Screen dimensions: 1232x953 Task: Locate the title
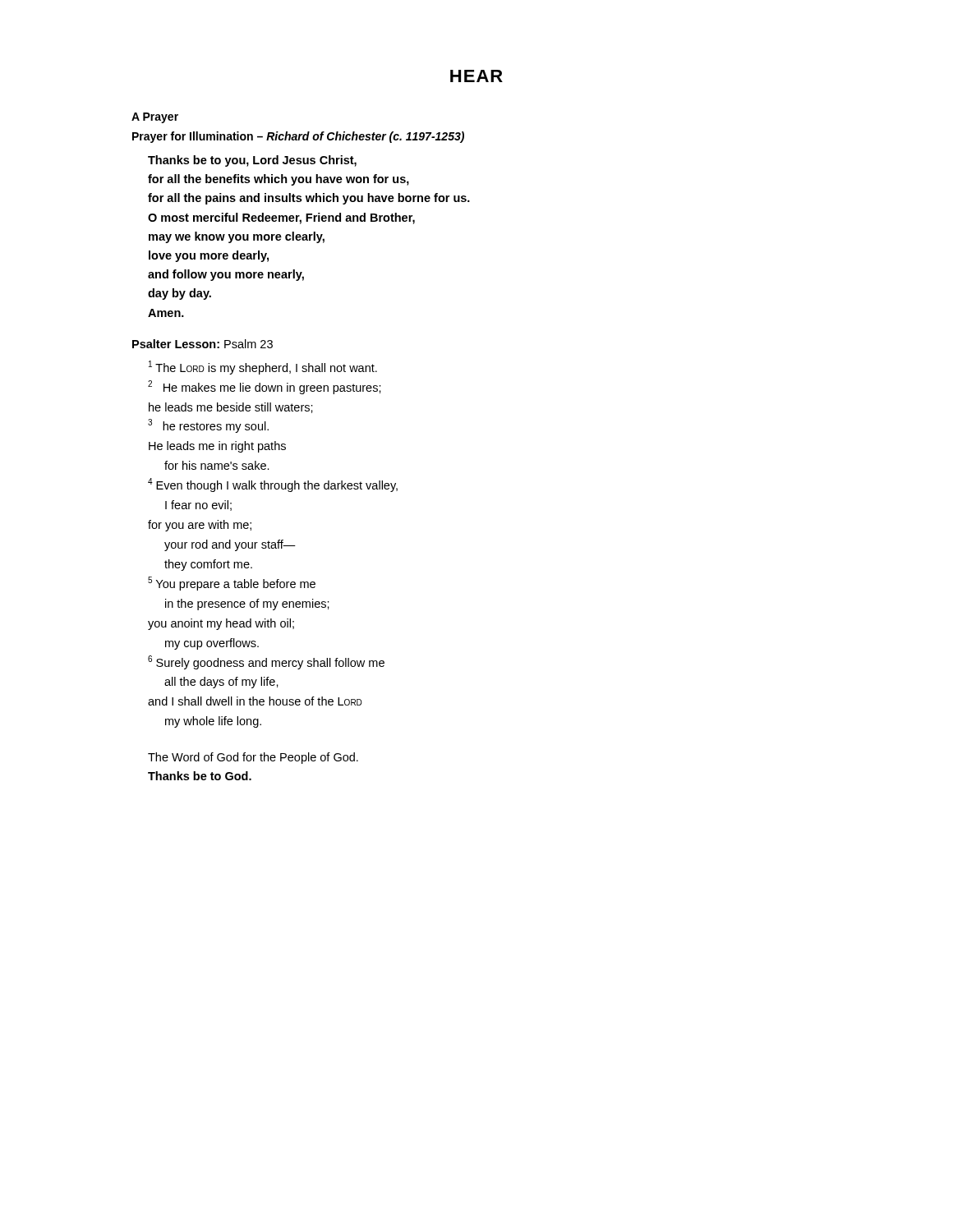click(x=476, y=76)
